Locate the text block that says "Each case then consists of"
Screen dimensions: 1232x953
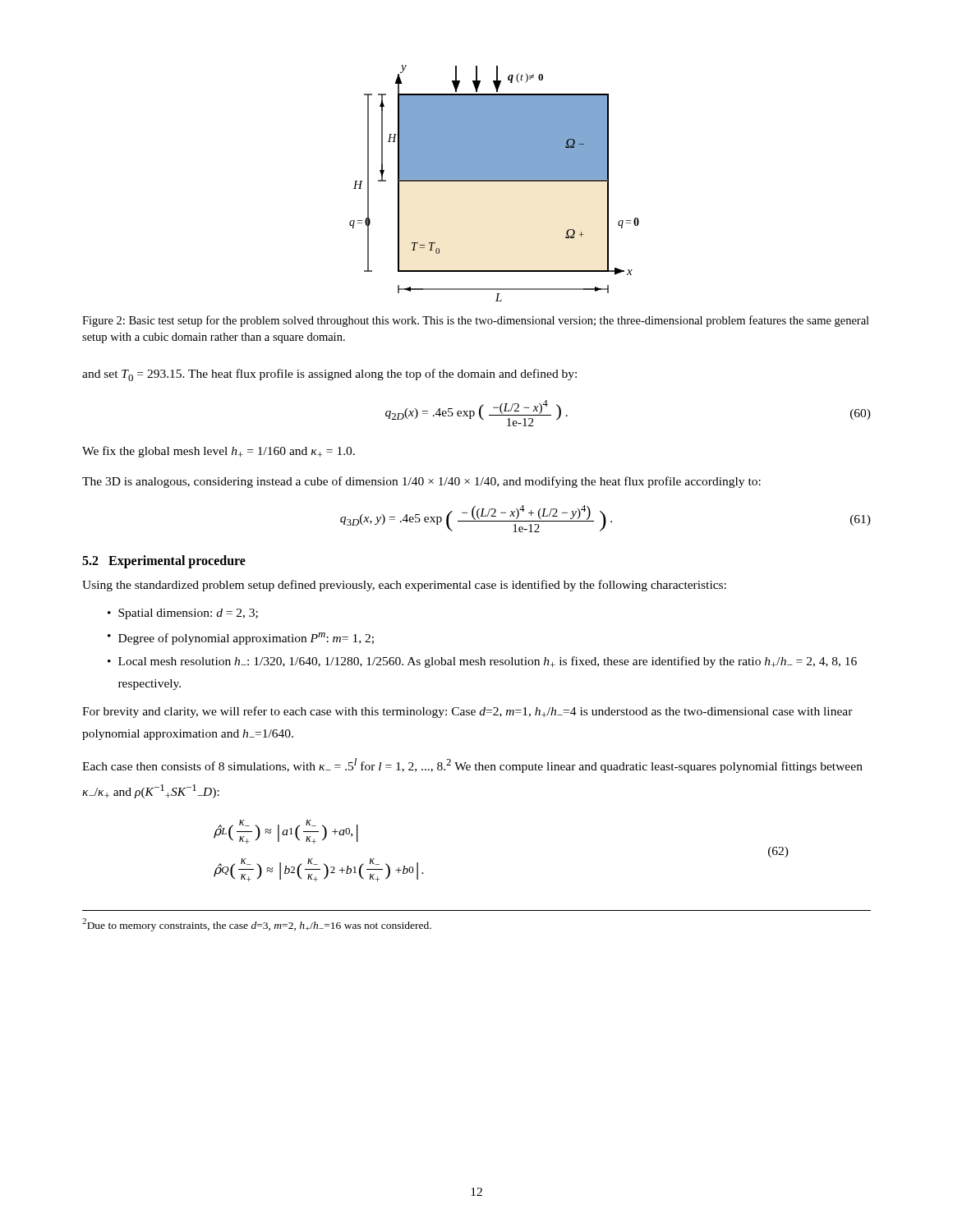[x=472, y=779]
